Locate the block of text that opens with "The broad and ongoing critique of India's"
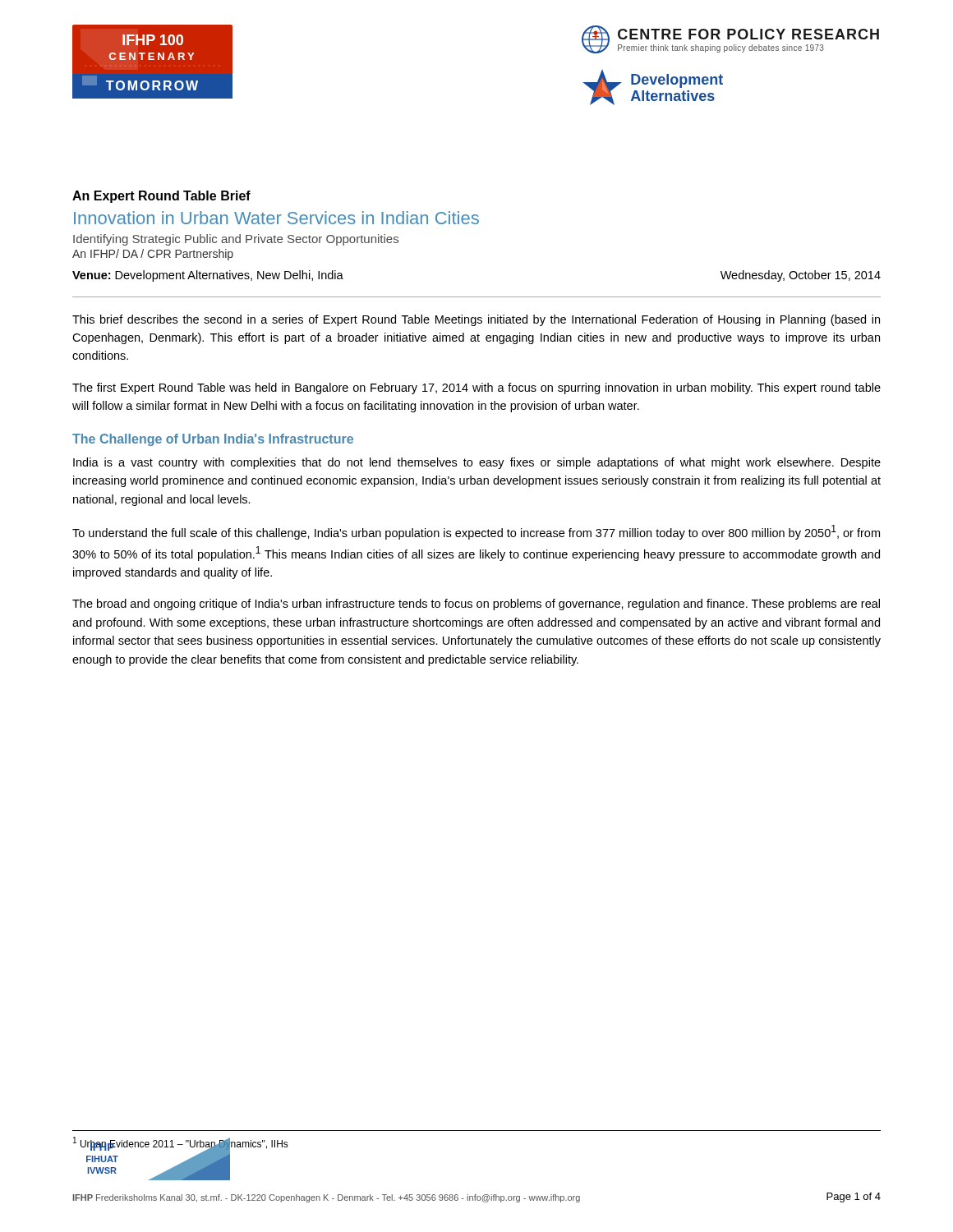 [476, 632]
